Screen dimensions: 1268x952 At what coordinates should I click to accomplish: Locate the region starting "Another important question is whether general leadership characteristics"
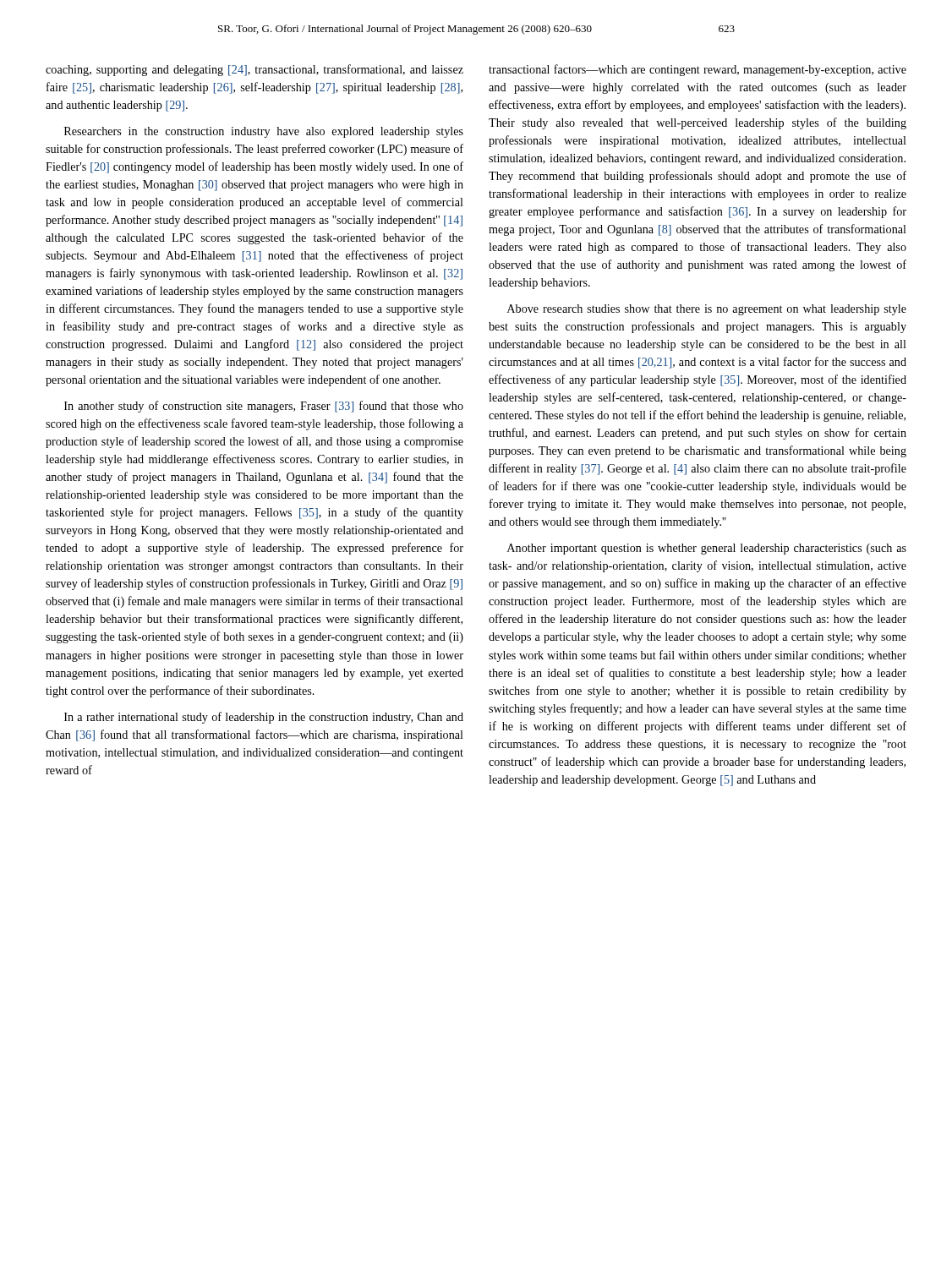tap(697, 664)
